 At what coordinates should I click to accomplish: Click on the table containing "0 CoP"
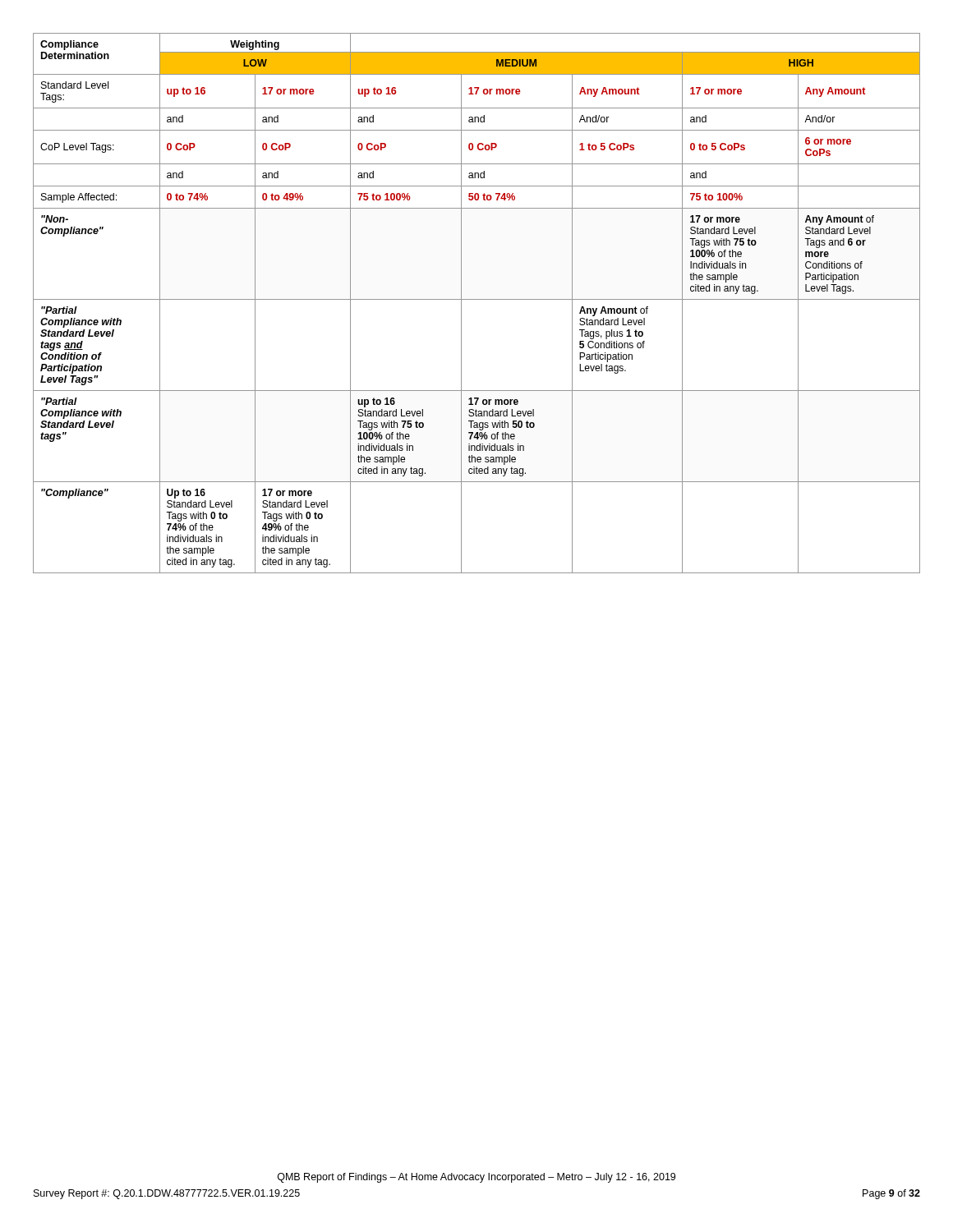click(x=476, y=303)
